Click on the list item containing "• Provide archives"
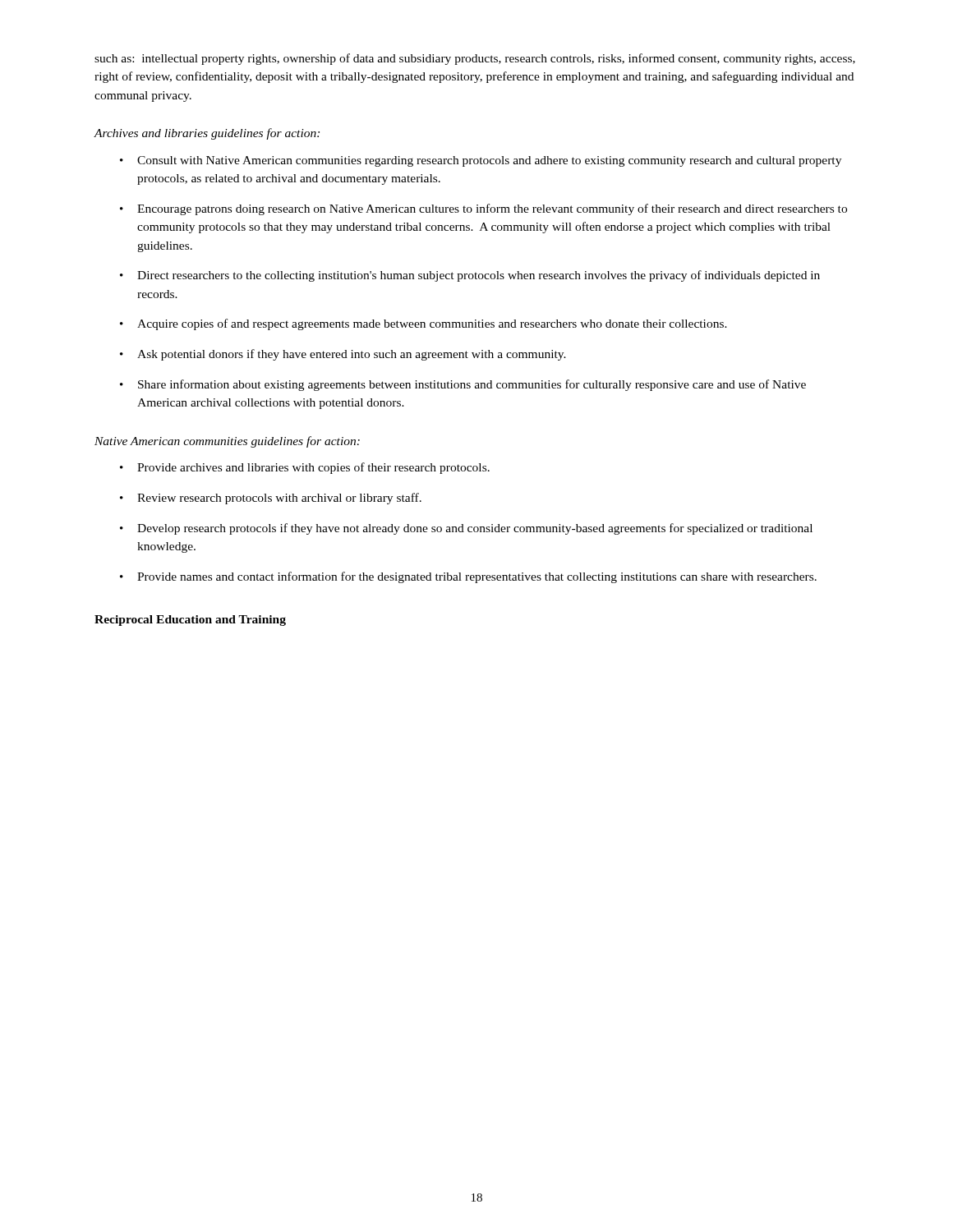953x1232 pixels. point(489,468)
